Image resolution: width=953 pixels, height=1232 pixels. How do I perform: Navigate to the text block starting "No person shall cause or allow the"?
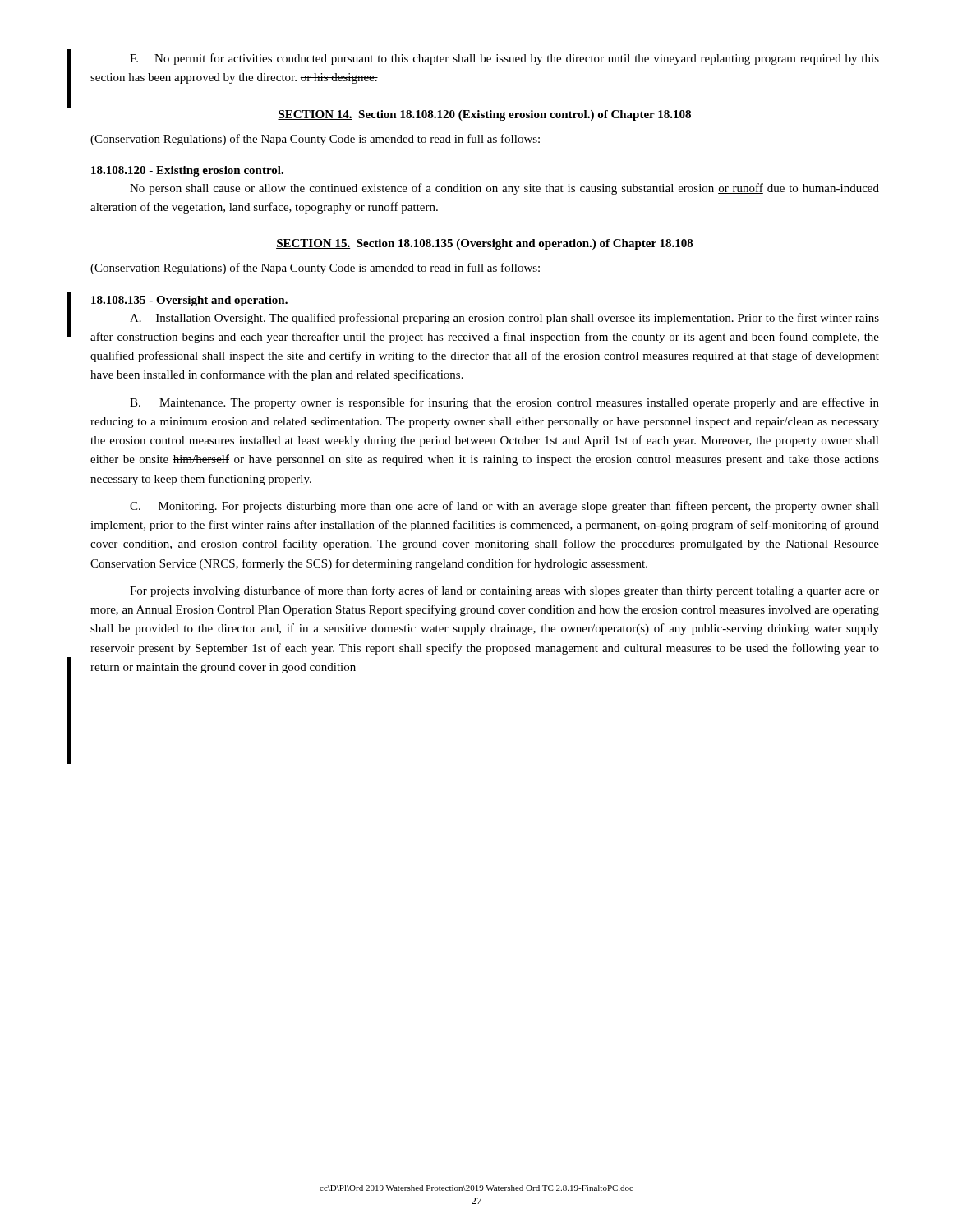(485, 198)
